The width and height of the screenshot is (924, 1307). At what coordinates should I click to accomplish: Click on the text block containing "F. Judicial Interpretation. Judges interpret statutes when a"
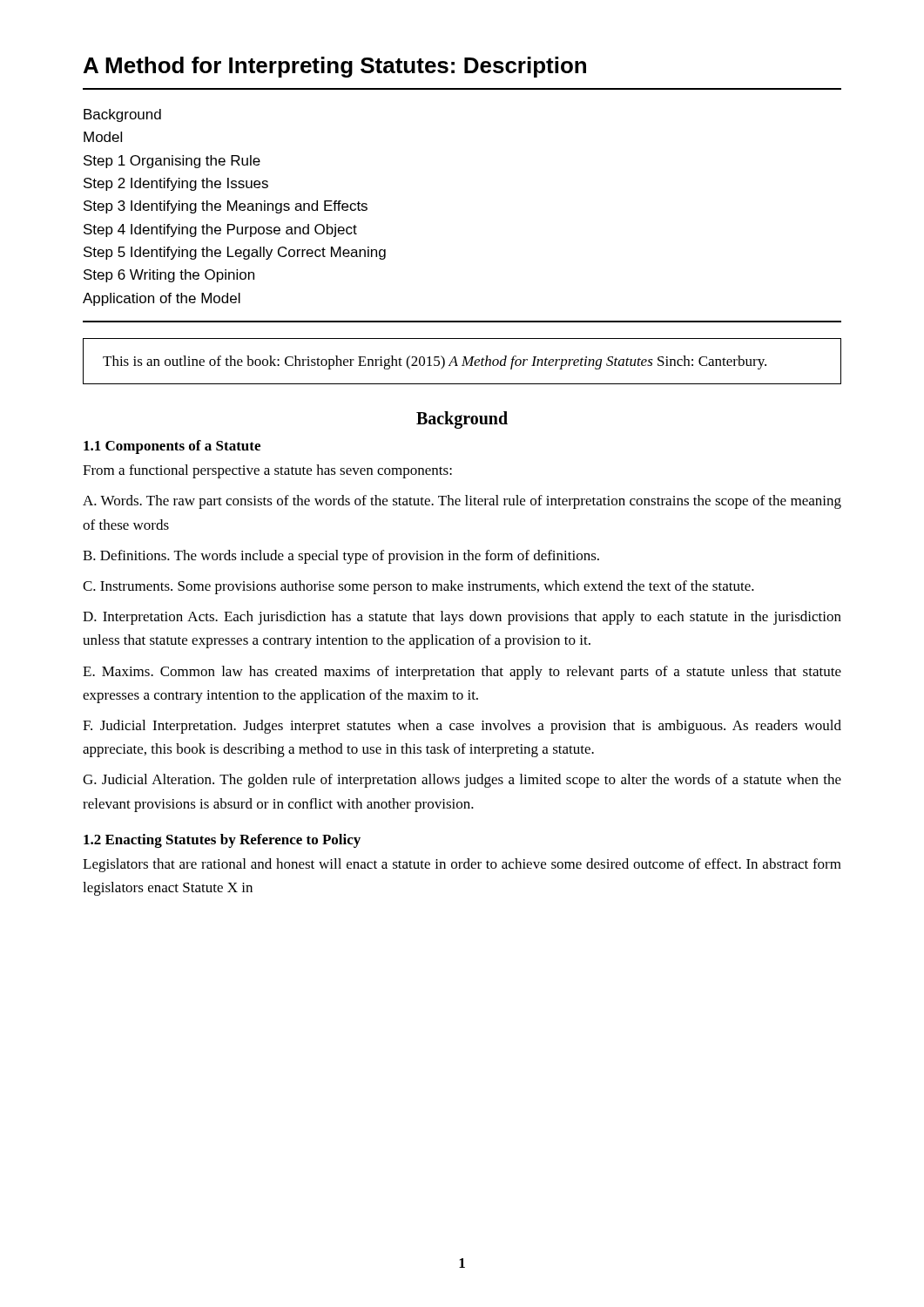462,737
